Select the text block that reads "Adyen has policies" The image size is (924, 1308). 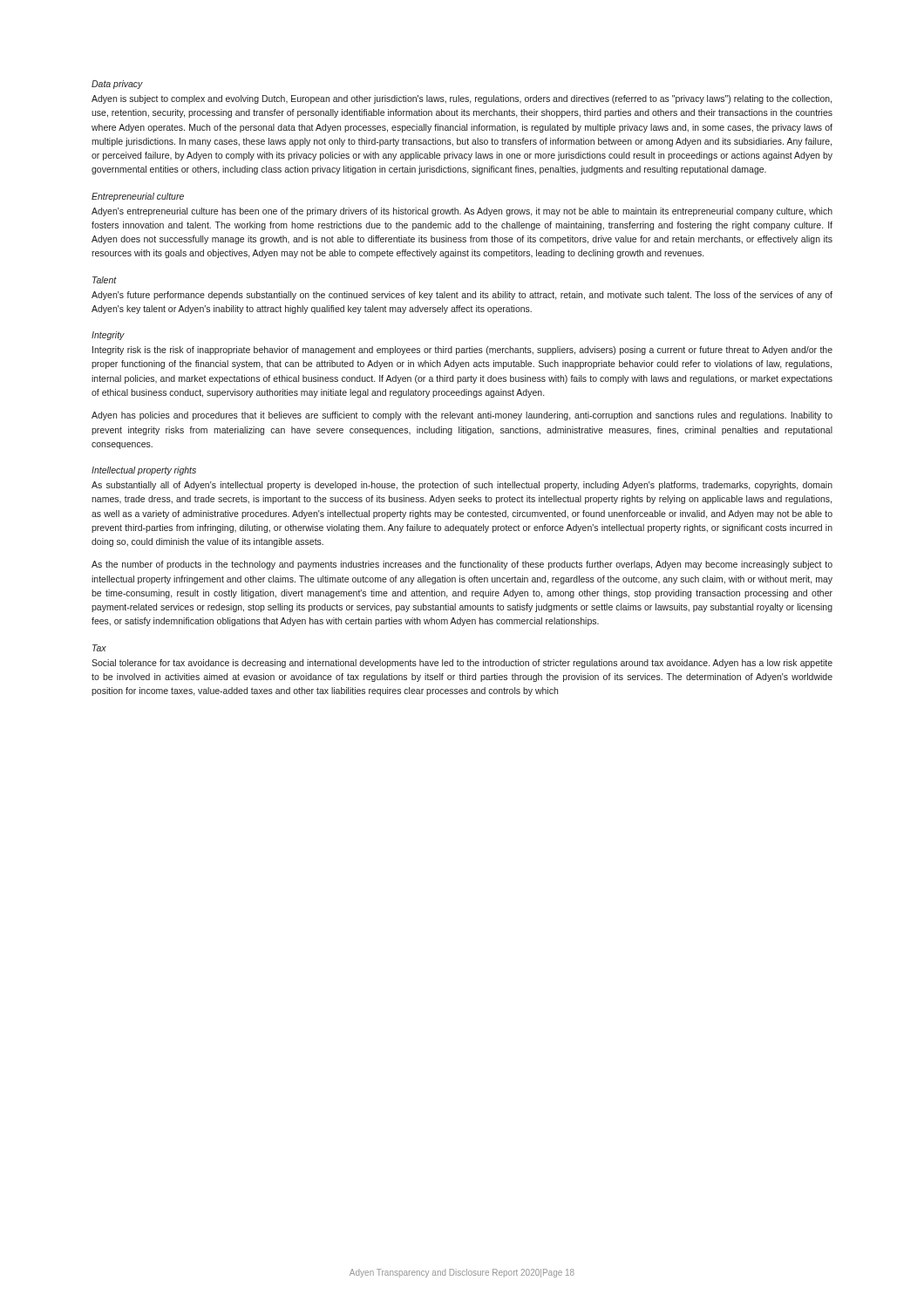pos(462,429)
